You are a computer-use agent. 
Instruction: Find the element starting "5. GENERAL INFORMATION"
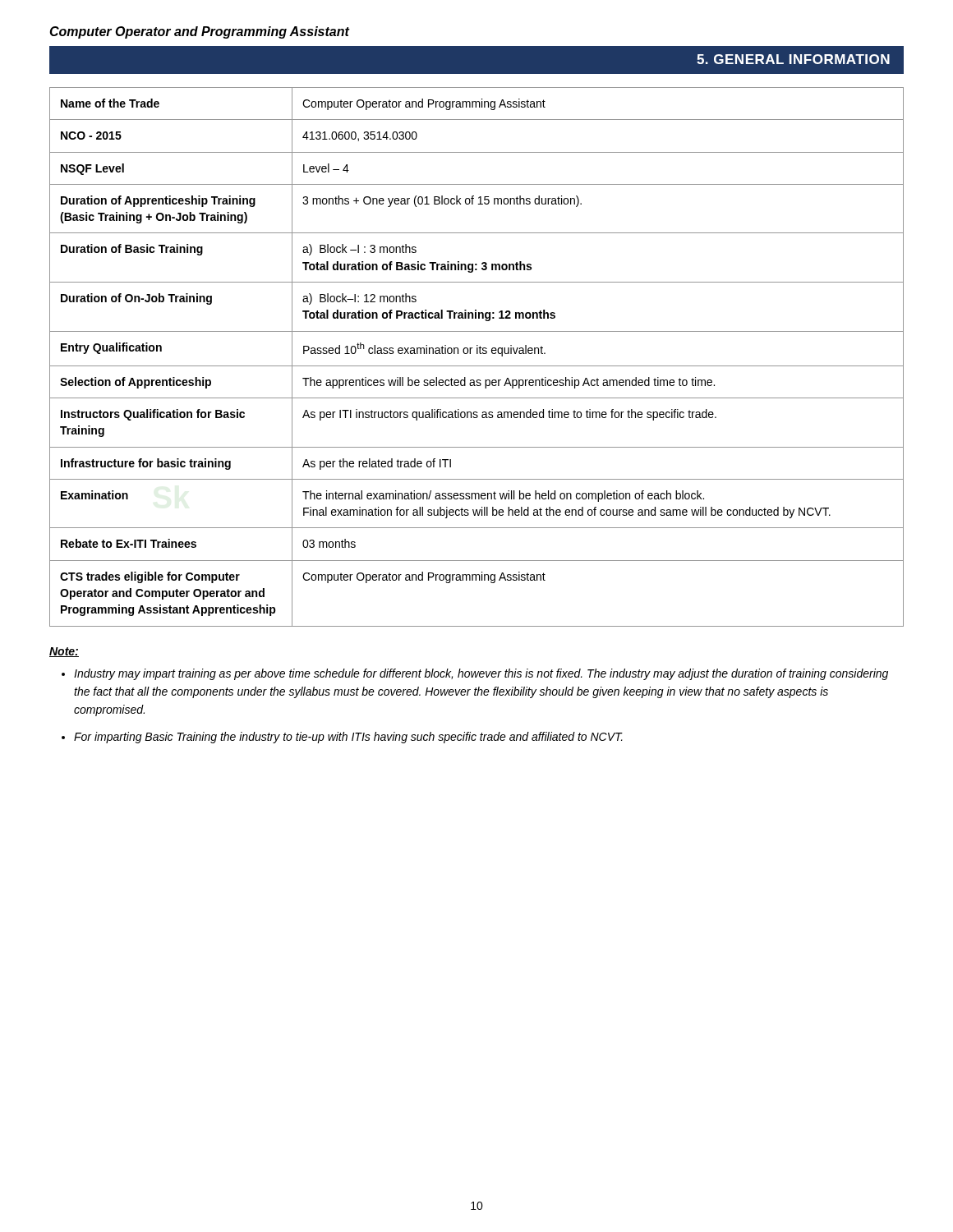[794, 60]
